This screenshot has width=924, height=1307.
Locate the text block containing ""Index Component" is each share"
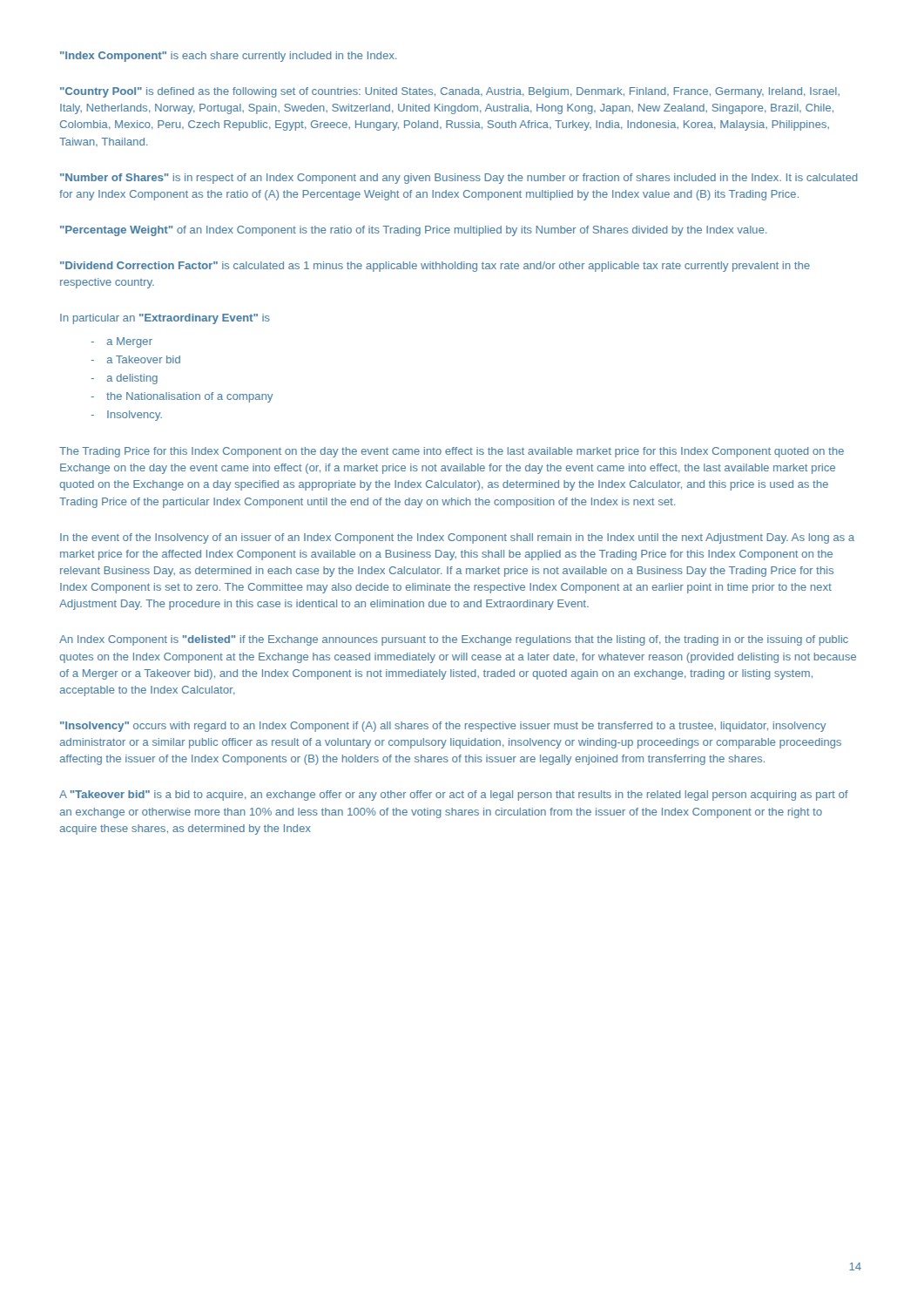pyautogui.click(x=228, y=55)
